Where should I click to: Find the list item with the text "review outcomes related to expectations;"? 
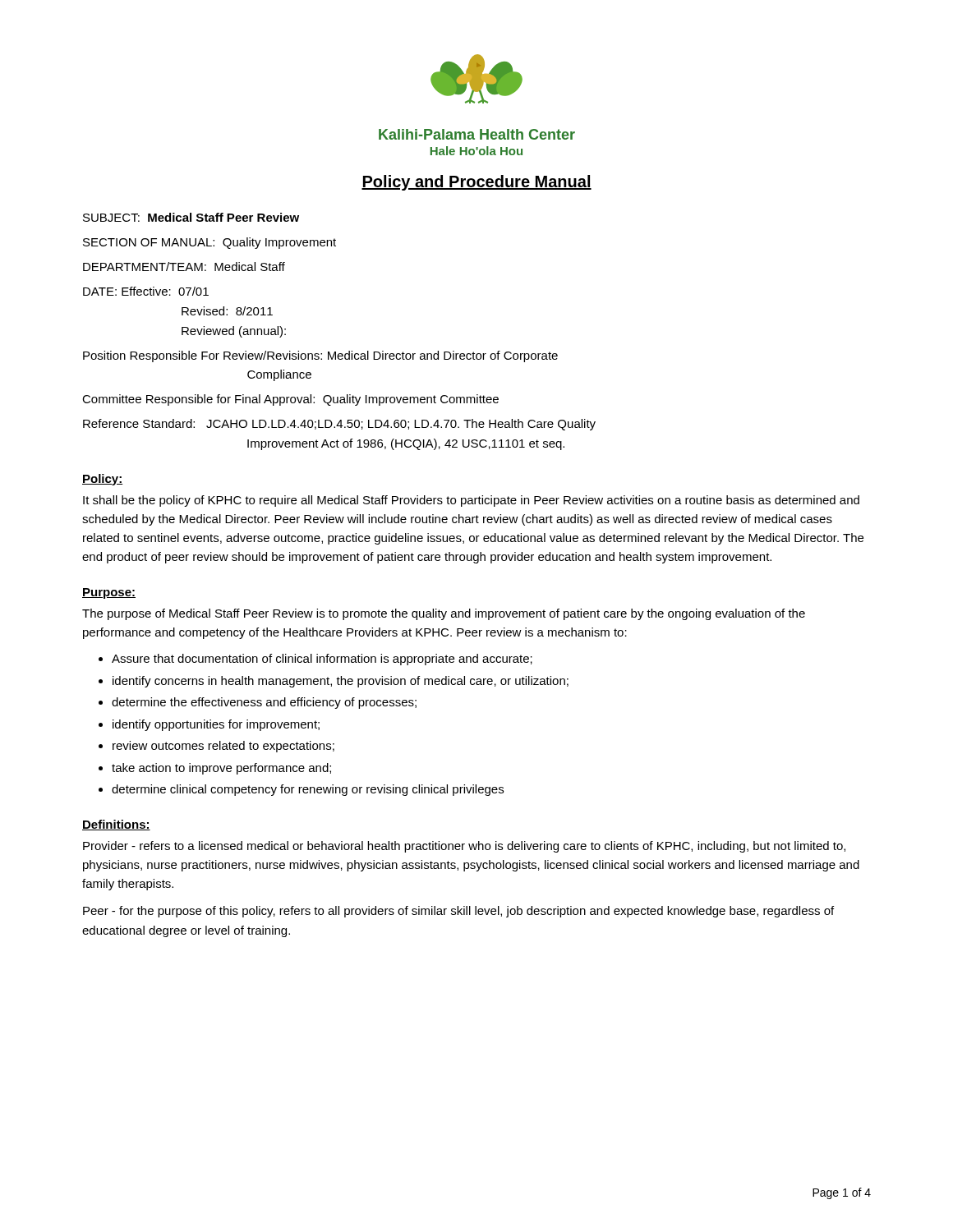coord(223,745)
